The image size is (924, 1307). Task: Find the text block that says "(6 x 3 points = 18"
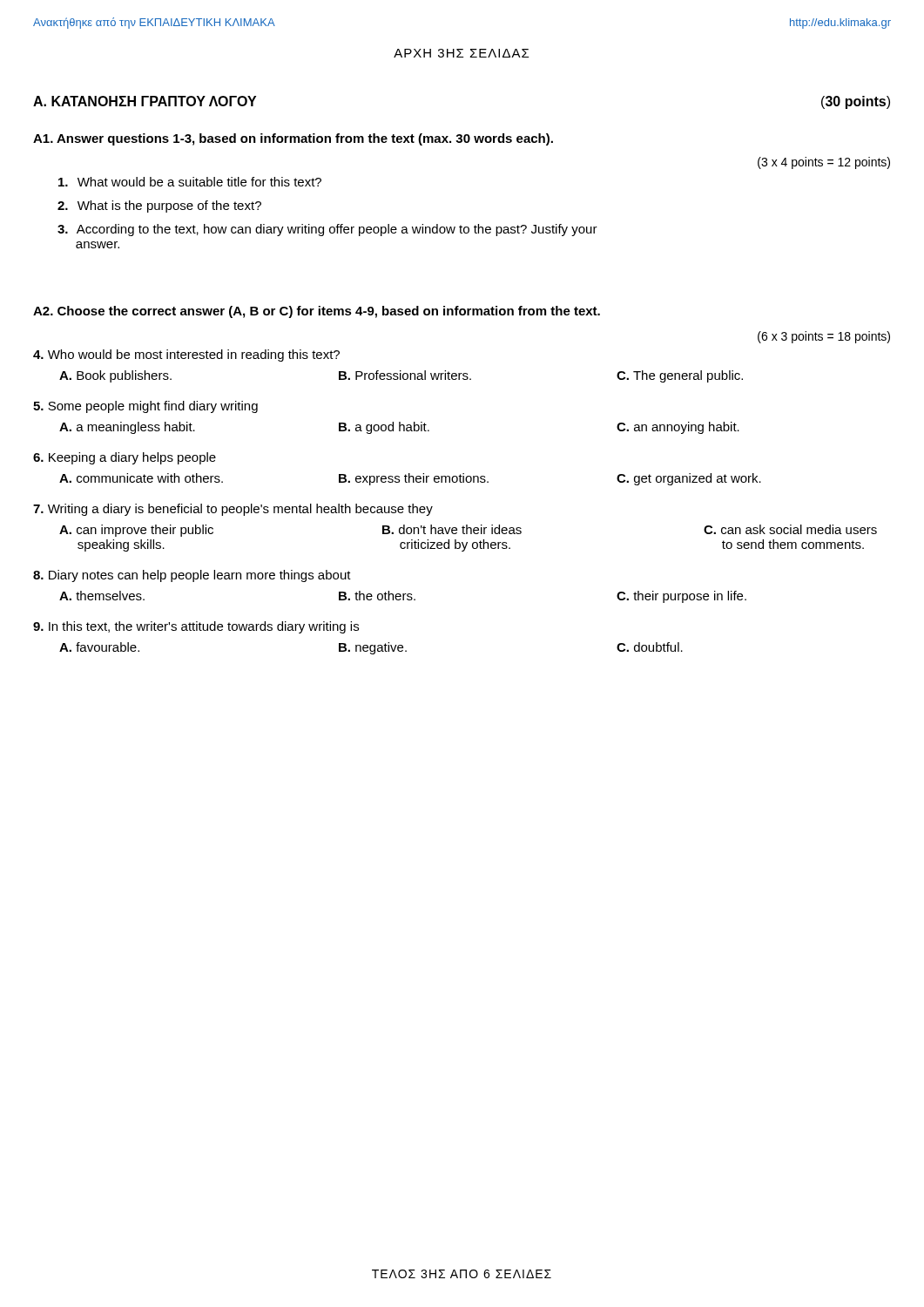click(x=824, y=336)
